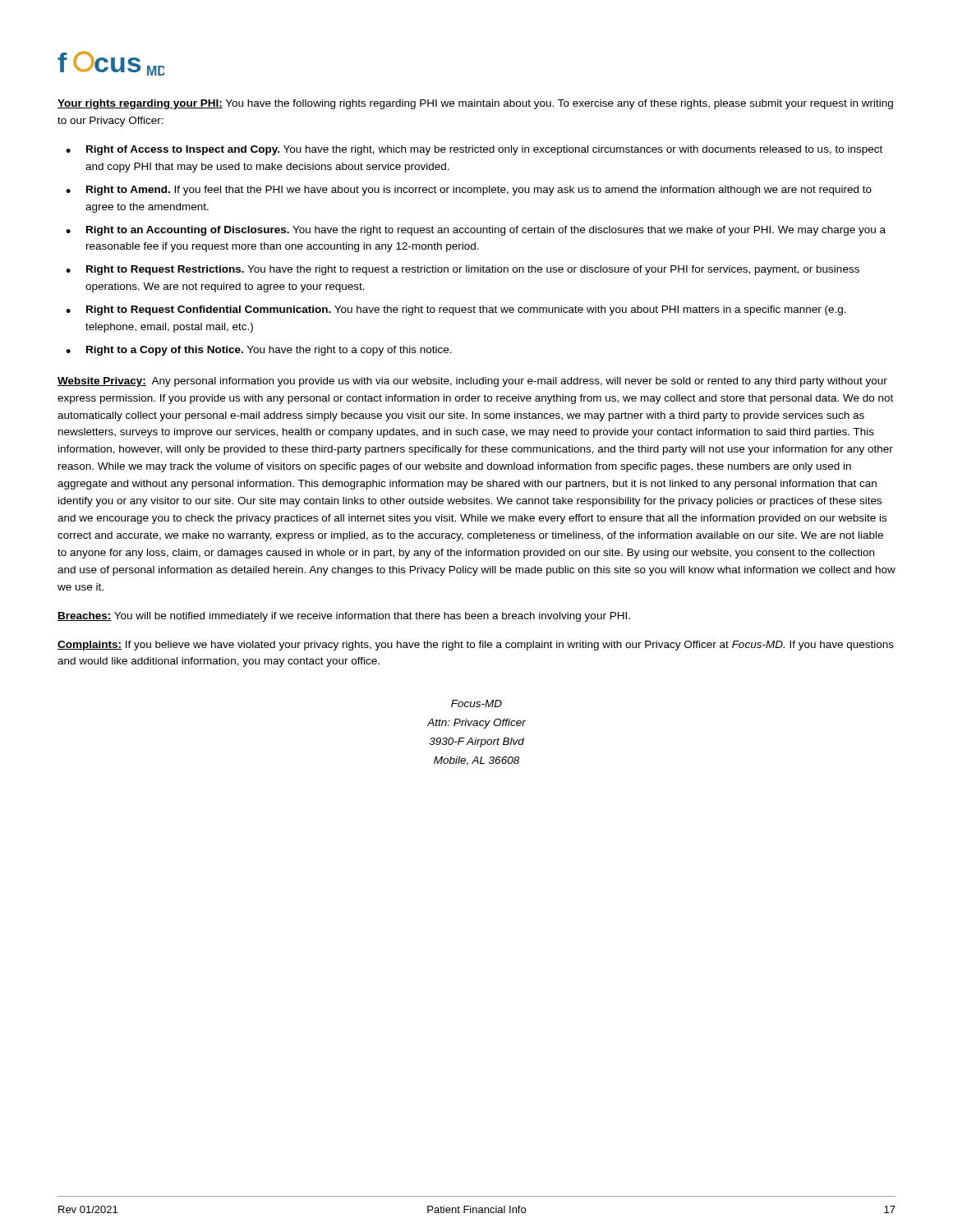
Task: Locate the block of text that opens with "• Right to Request Restrictions. You have the"
Action: click(x=481, y=279)
